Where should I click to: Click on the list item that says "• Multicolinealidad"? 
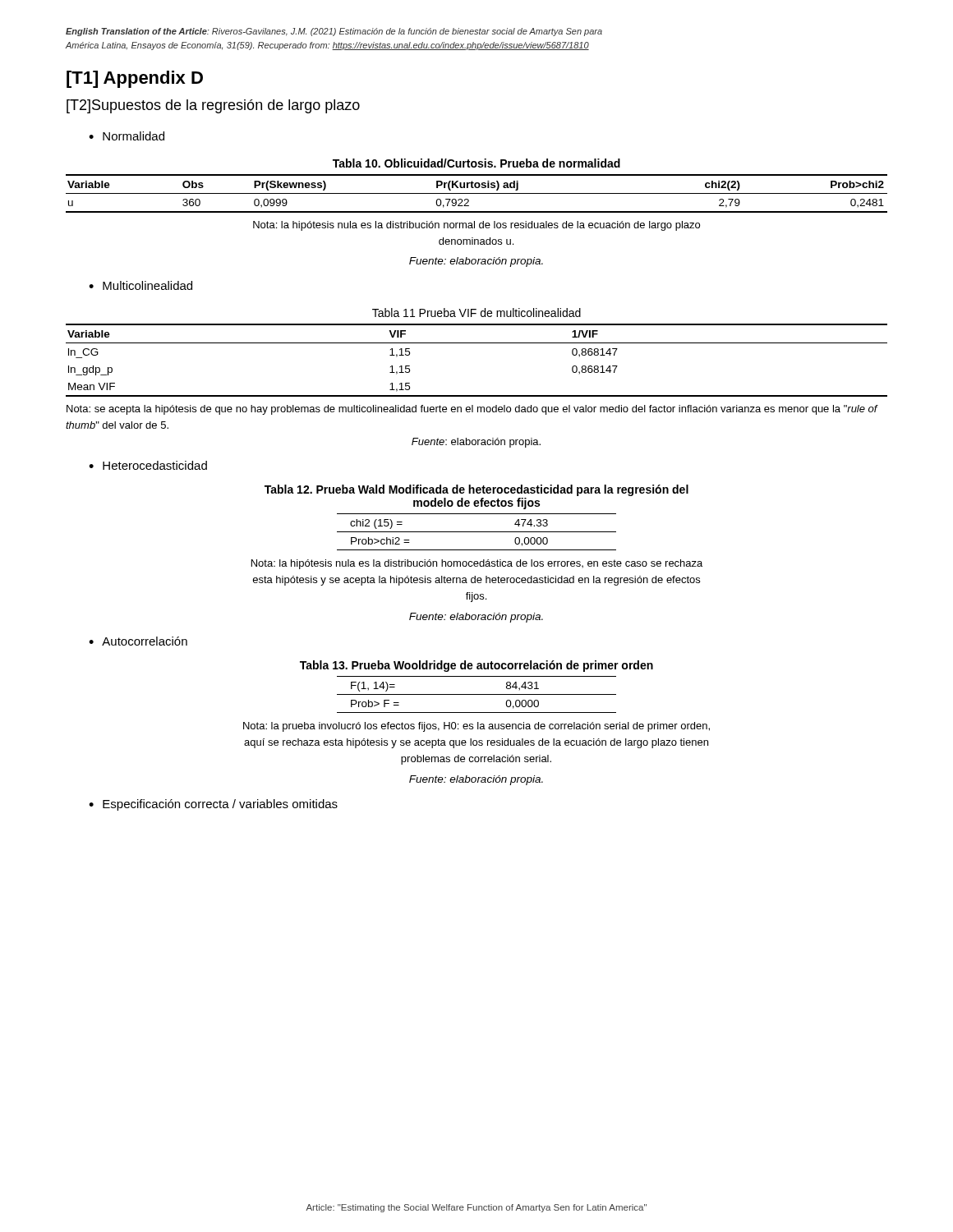point(141,287)
